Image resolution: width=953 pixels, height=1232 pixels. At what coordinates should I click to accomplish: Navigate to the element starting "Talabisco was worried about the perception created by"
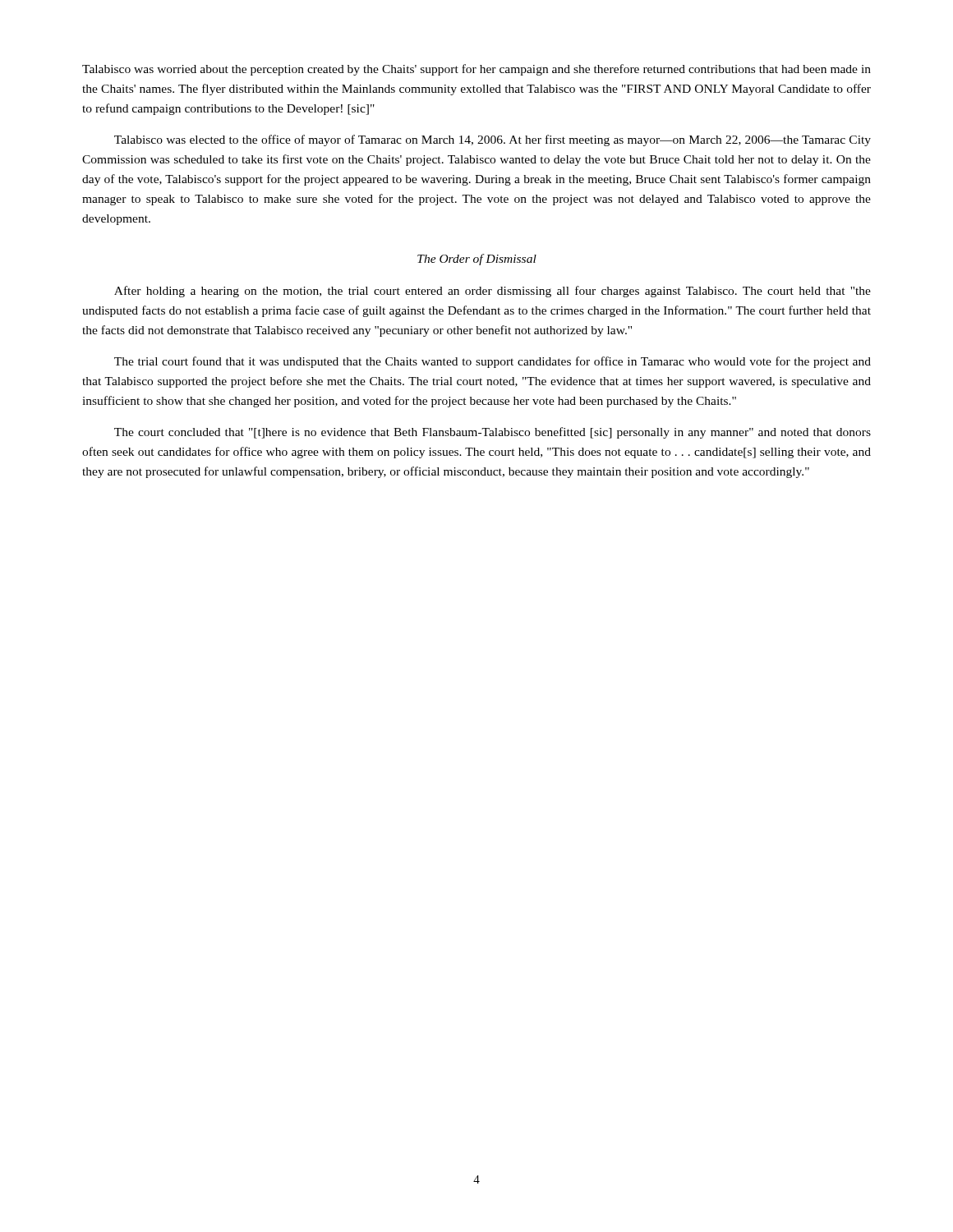476,89
